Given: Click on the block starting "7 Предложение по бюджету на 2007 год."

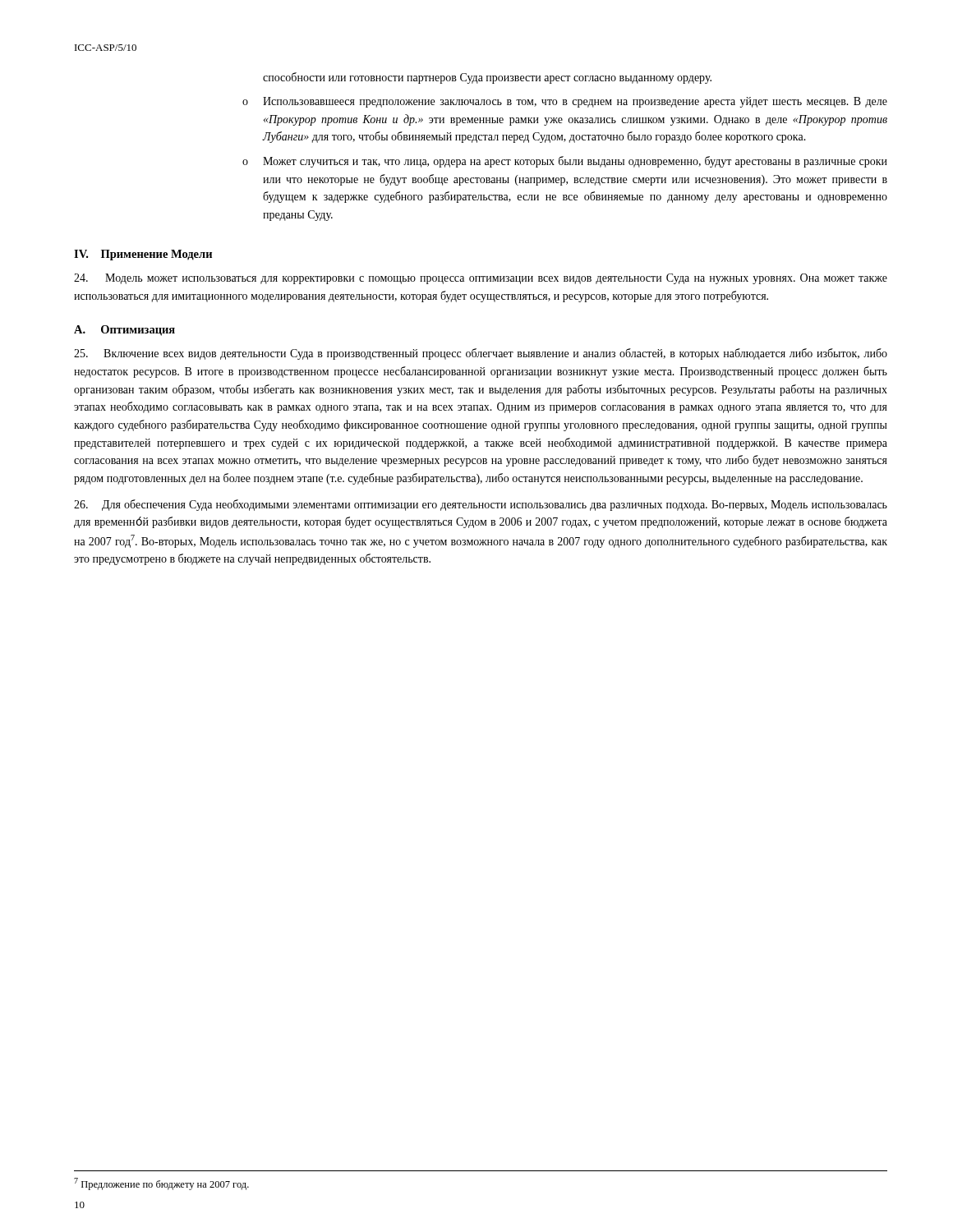Looking at the screenshot, I should coord(162,1183).
